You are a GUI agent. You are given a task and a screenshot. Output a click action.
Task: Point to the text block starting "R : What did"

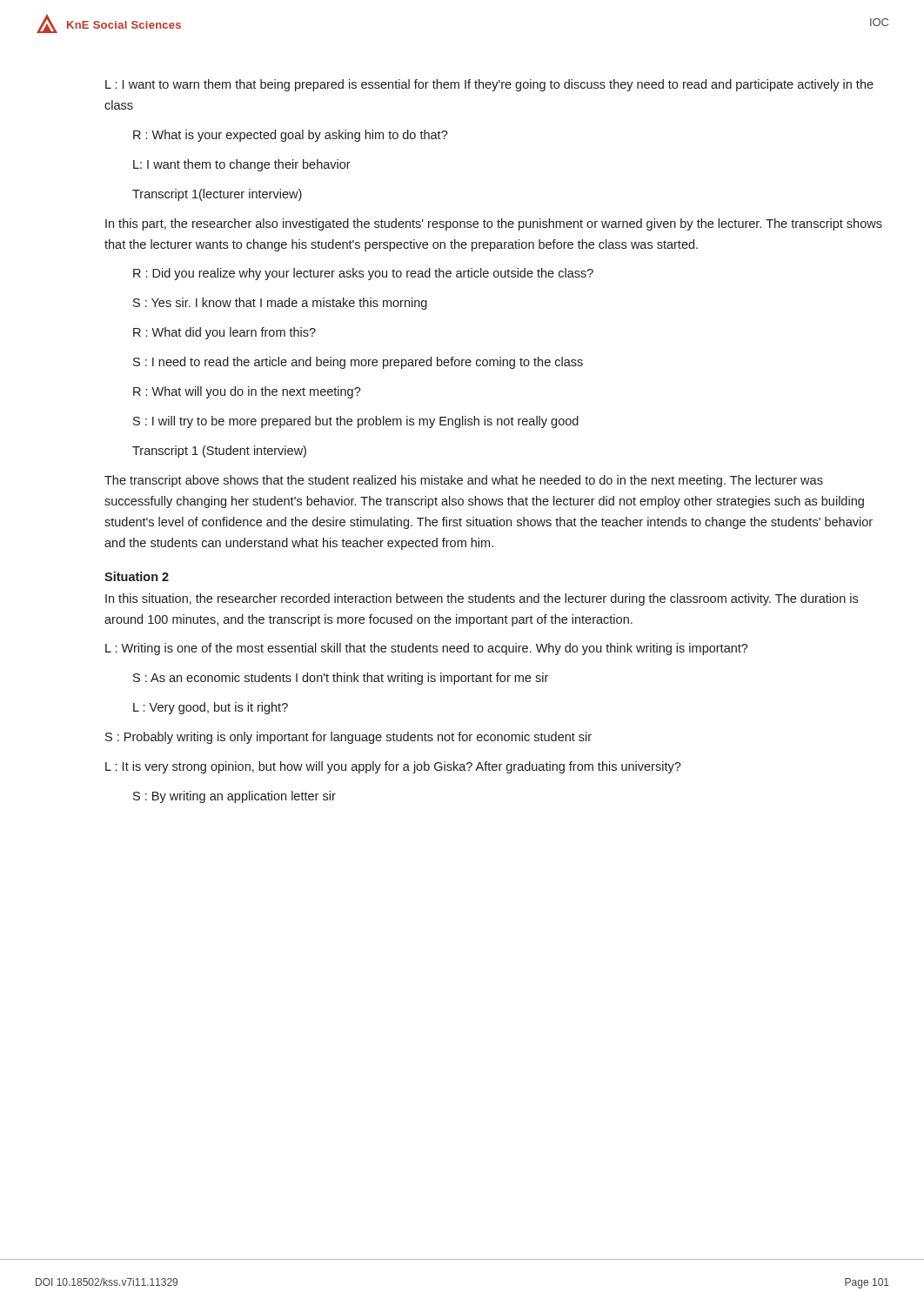224,333
